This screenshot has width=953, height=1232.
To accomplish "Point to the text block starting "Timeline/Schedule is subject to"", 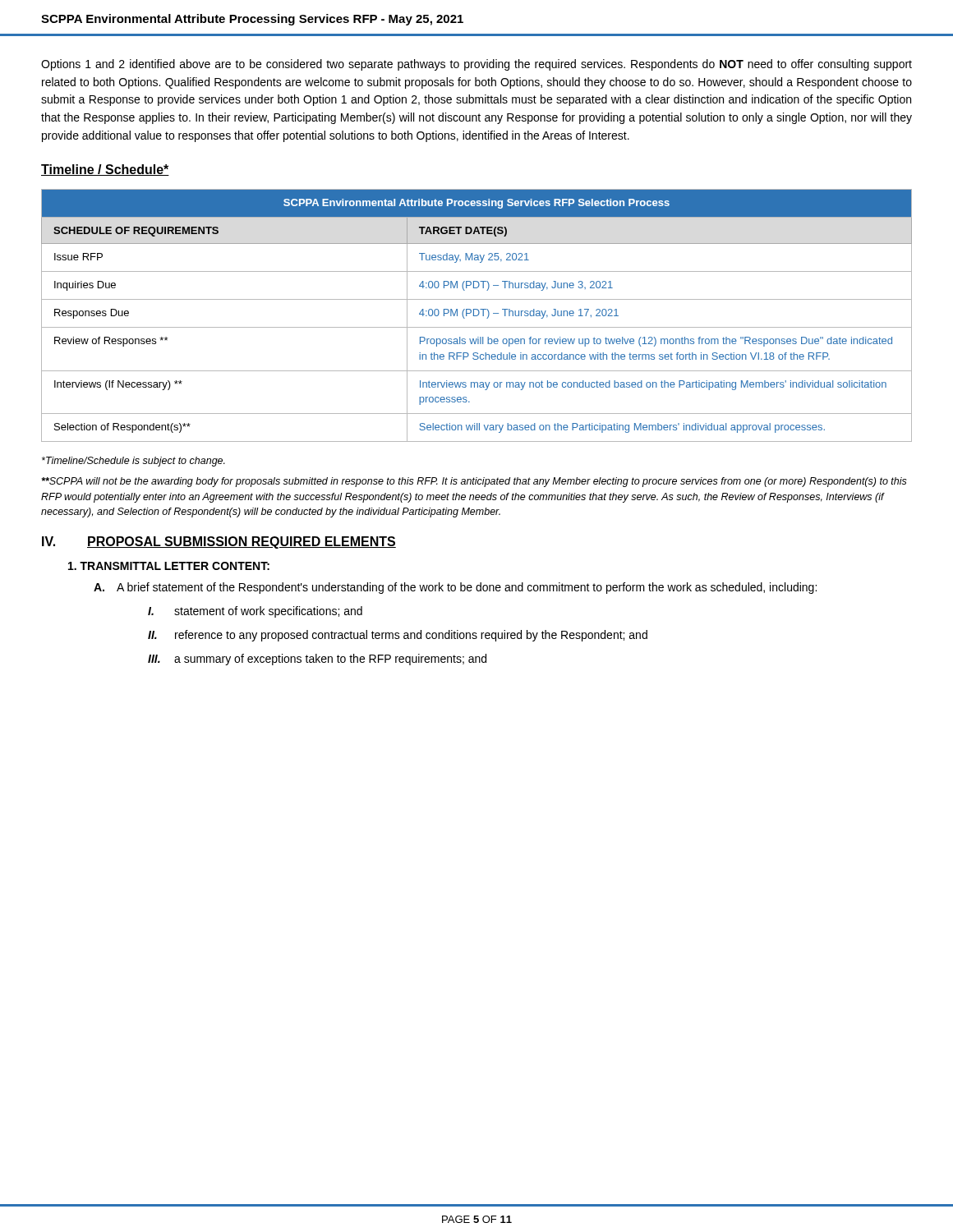I will tap(134, 461).
